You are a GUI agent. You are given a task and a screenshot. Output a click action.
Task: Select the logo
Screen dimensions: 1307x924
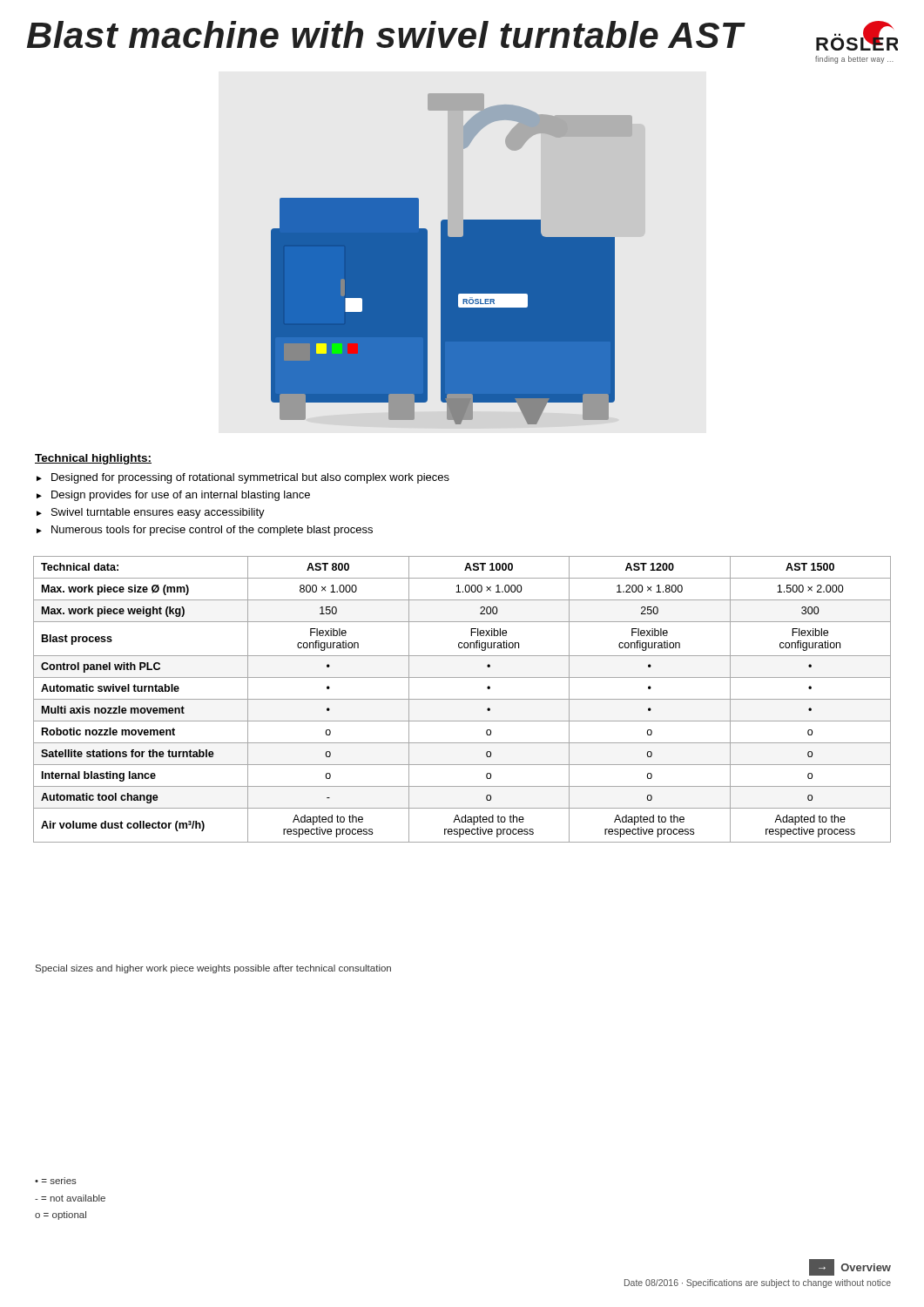857,44
